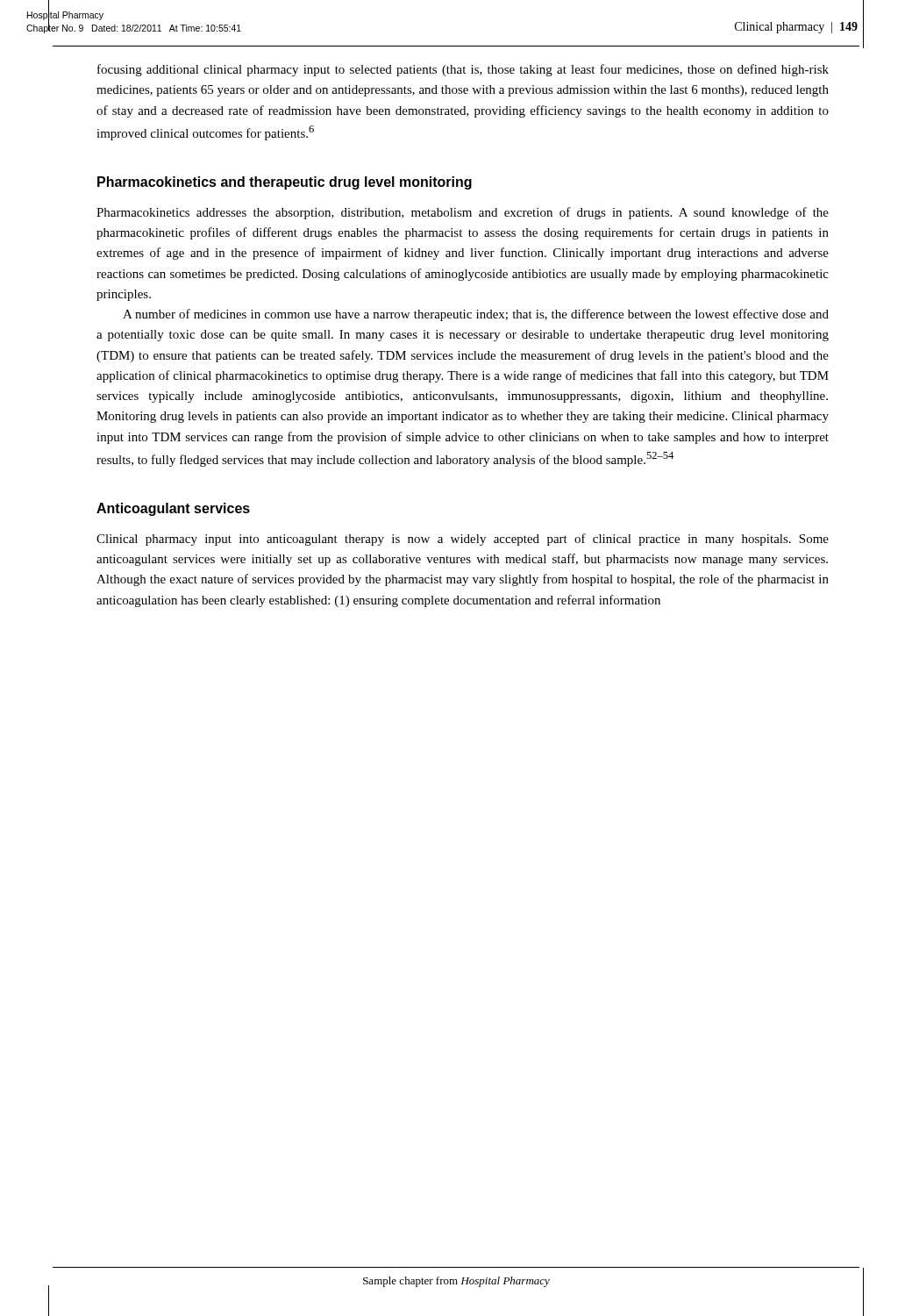Screen dimensions: 1316x912
Task: Click on the text block starting "Pharmacokinetics and therapeutic drug level"
Action: [284, 182]
